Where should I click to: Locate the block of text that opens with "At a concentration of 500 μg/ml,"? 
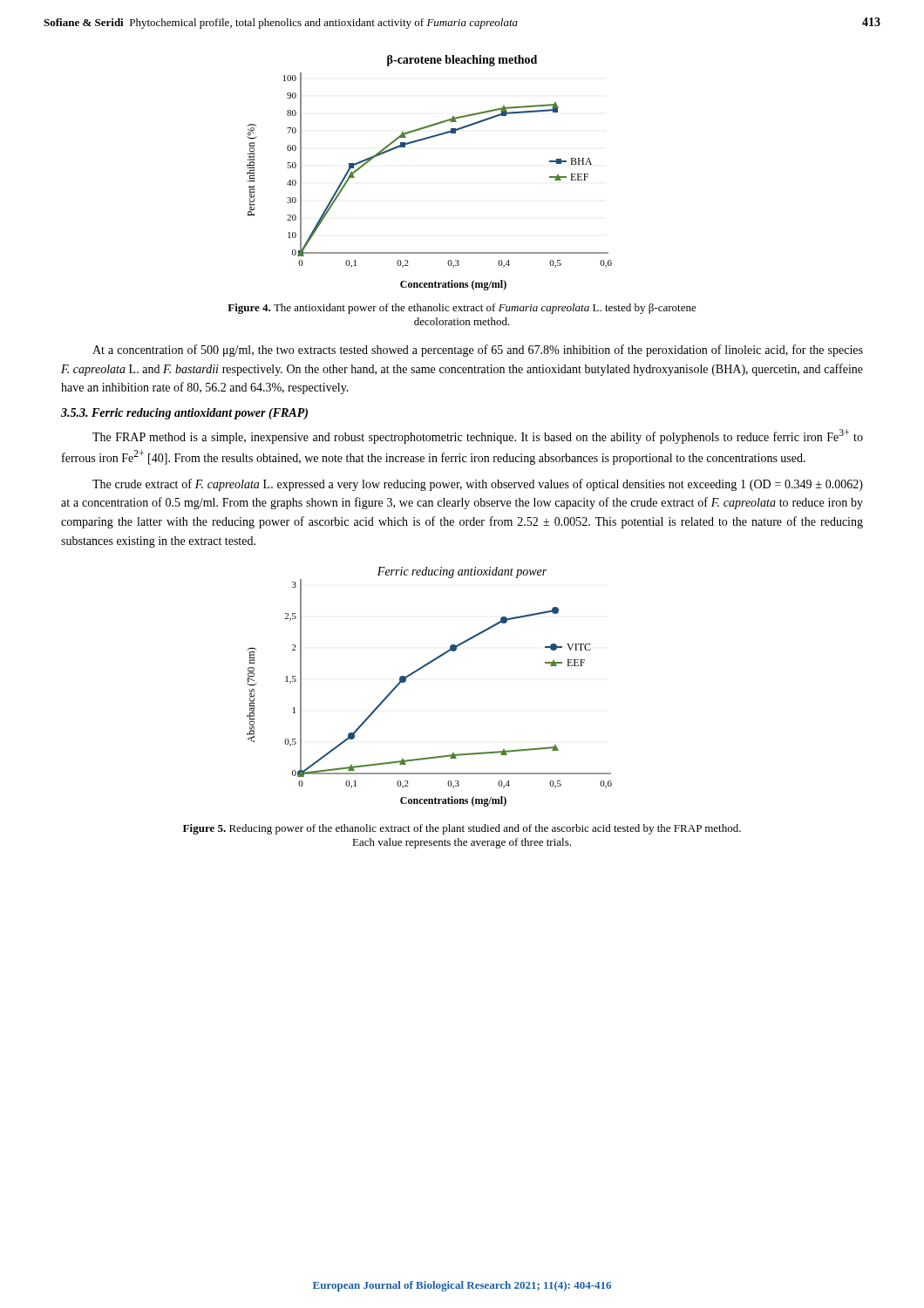click(462, 369)
